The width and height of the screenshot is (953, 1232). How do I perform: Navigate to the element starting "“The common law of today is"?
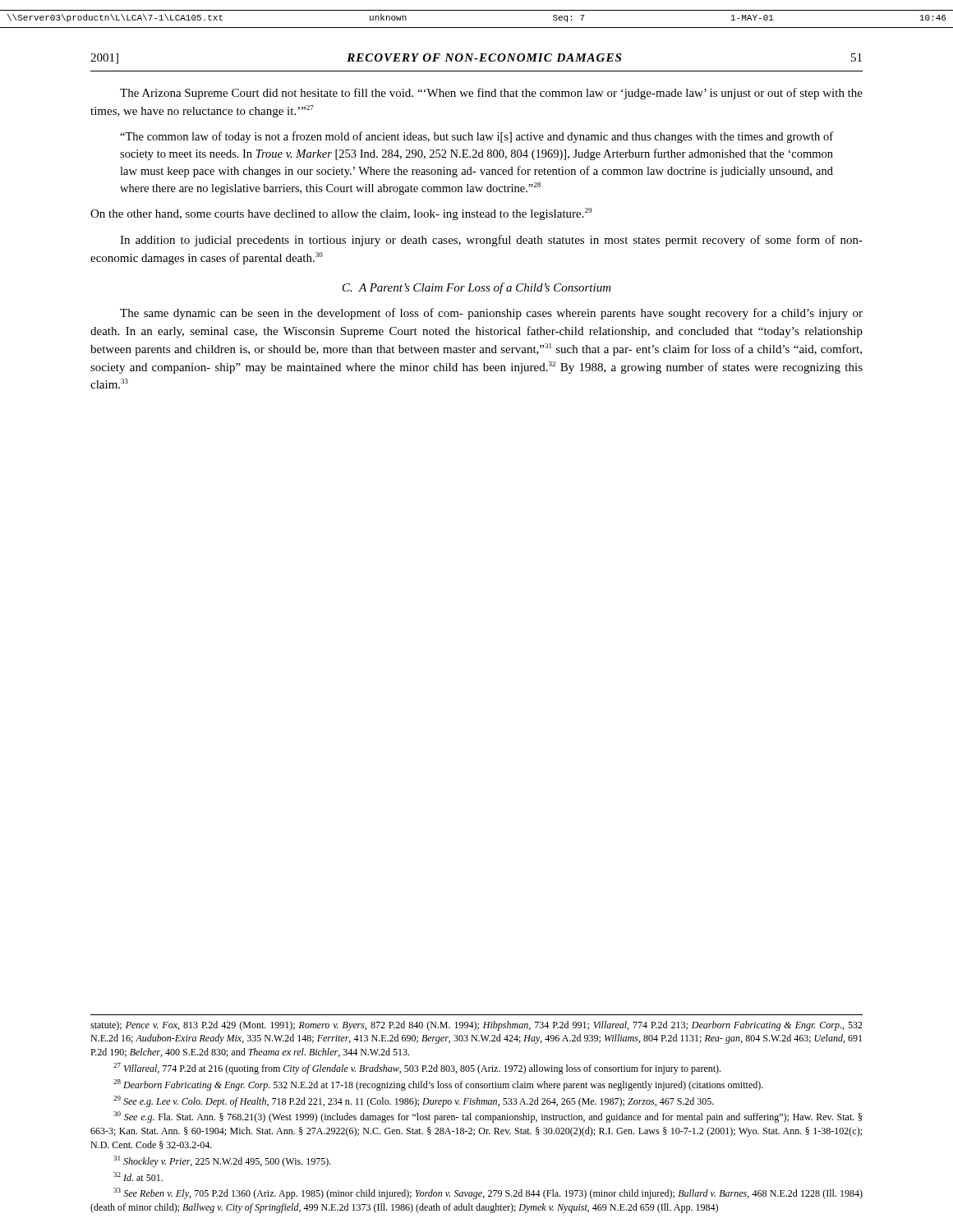tap(476, 162)
